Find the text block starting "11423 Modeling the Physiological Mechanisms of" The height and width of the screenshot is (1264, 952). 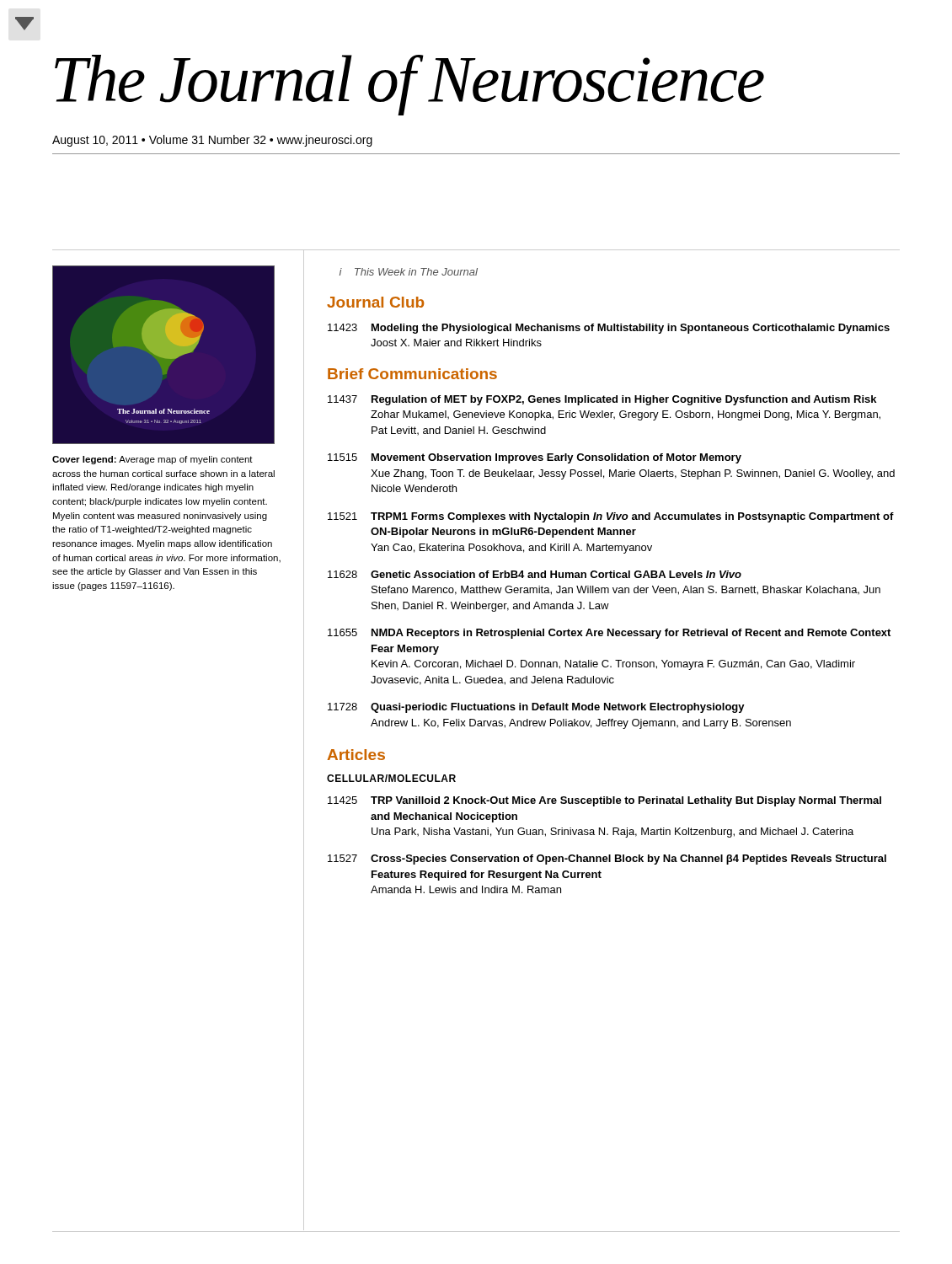(x=608, y=336)
